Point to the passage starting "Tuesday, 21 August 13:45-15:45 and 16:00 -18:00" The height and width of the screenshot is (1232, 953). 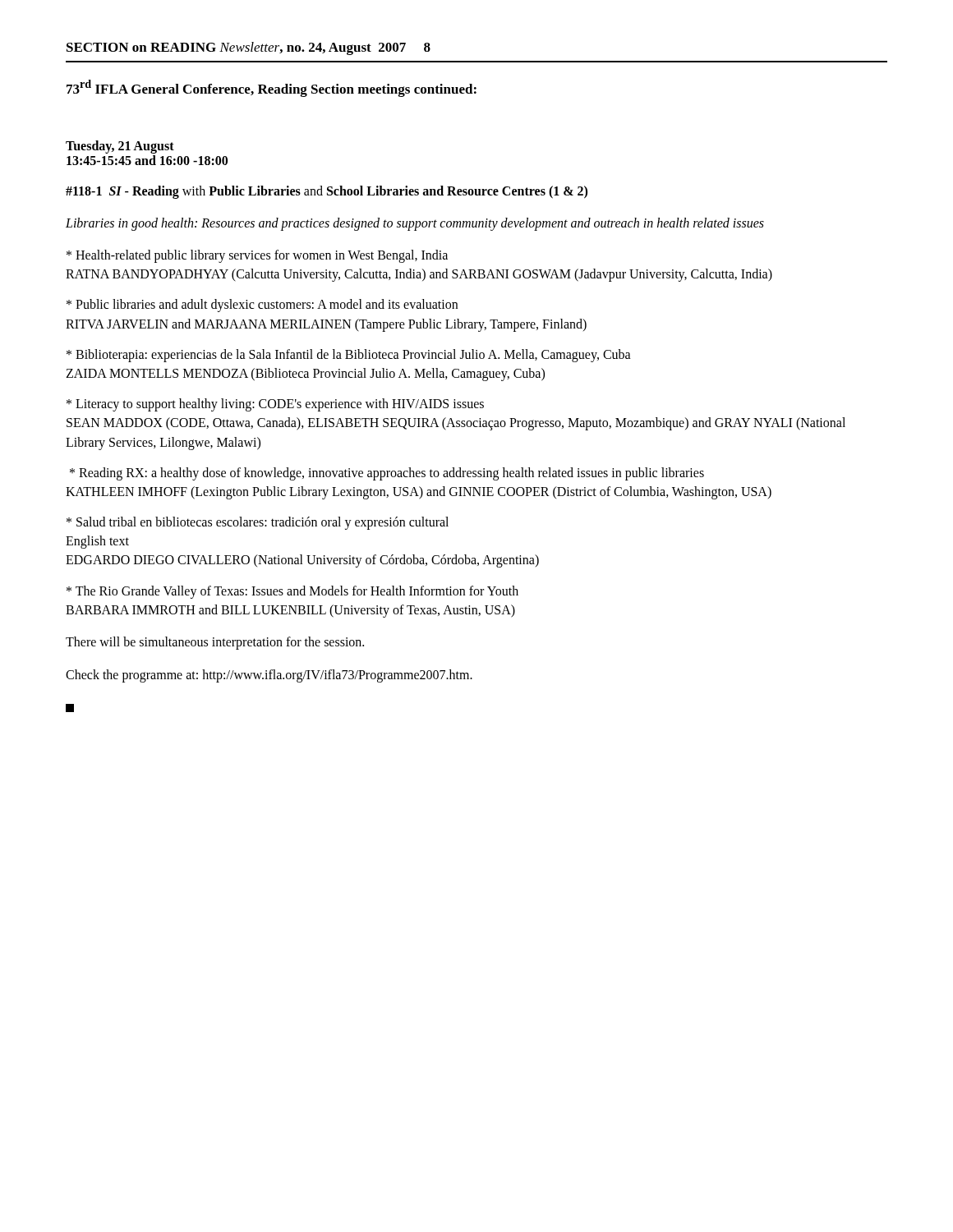coord(120,147)
